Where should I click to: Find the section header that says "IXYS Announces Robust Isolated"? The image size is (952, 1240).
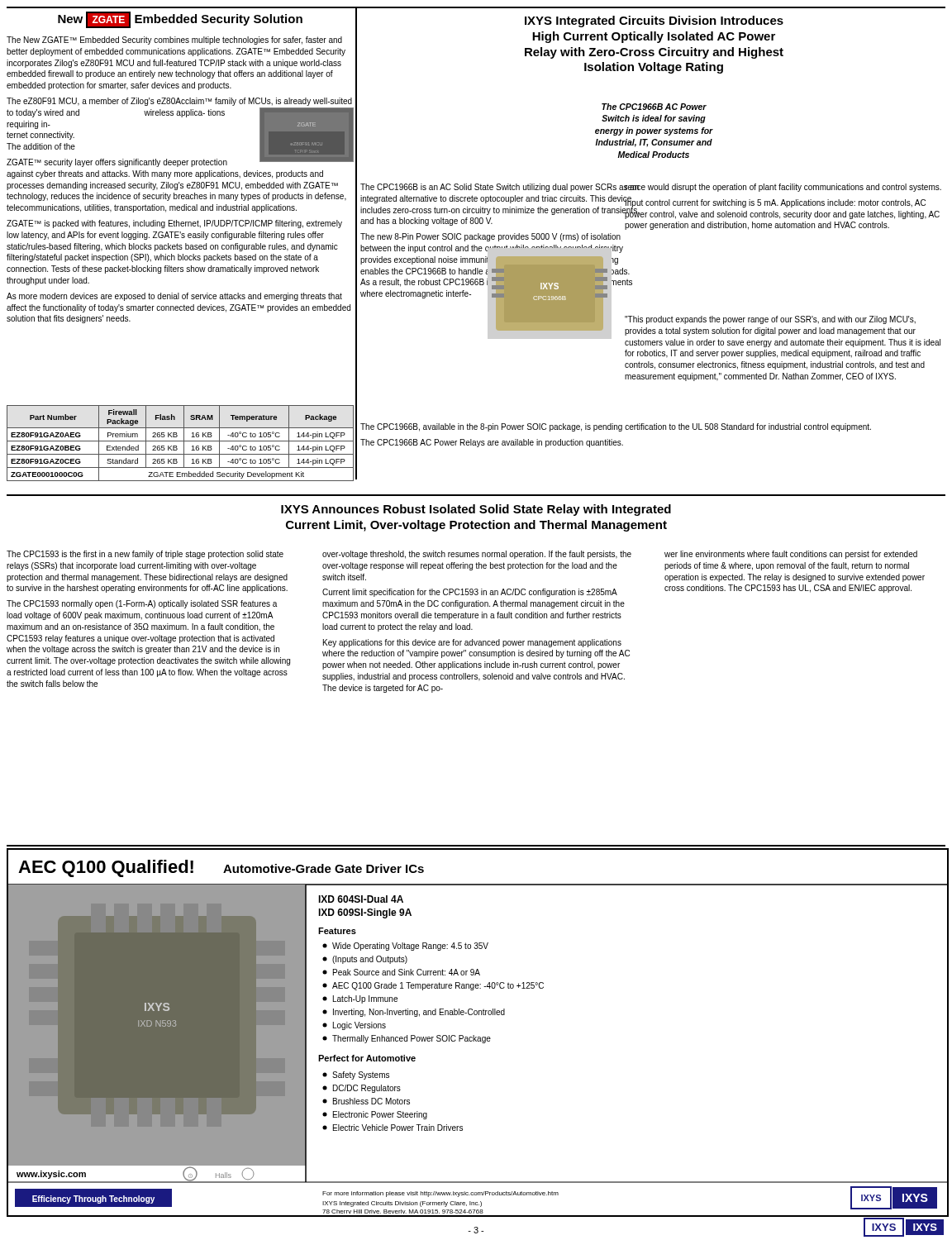click(x=476, y=517)
